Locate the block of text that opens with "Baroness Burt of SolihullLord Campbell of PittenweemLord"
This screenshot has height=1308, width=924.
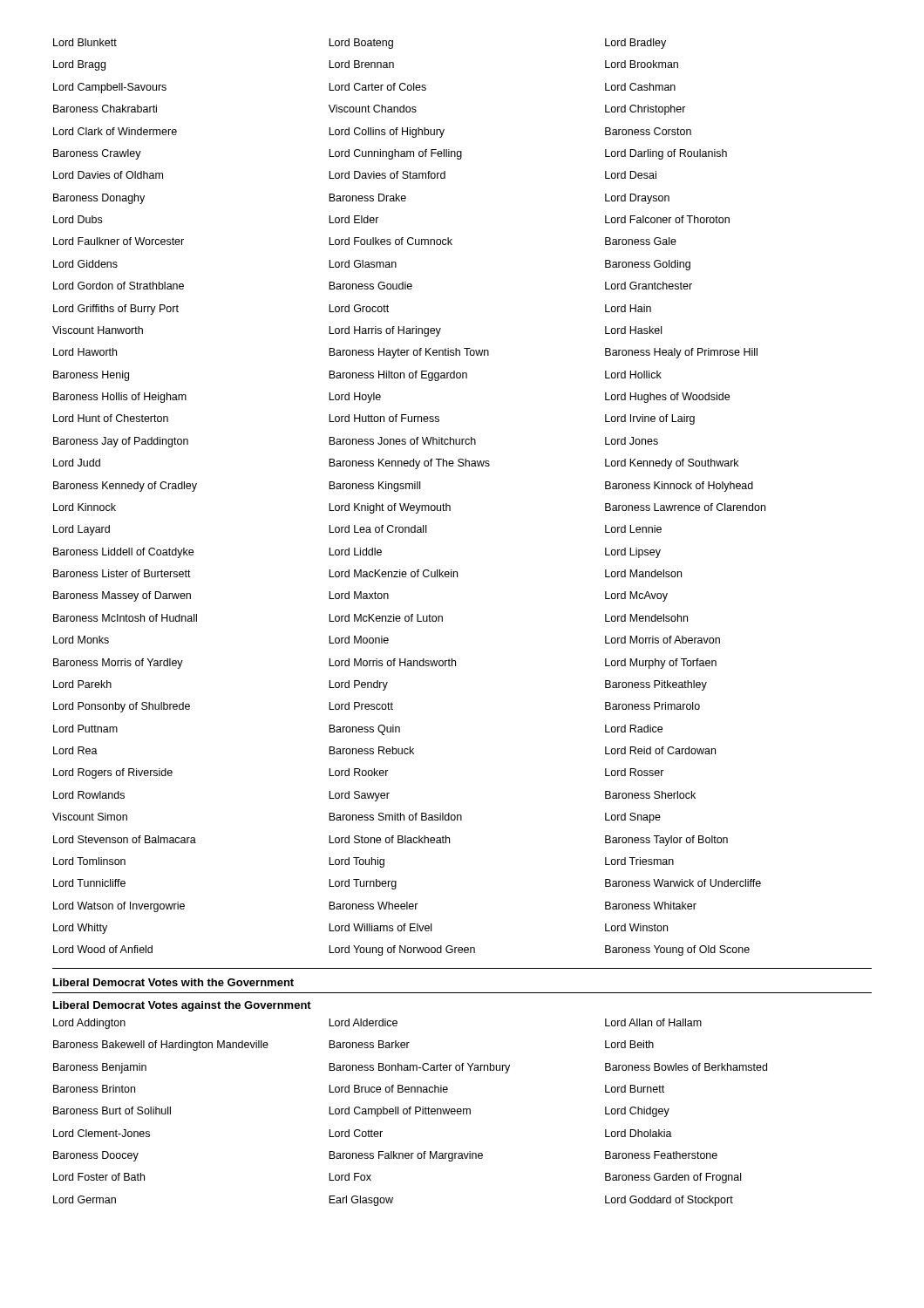click(x=462, y=1112)
